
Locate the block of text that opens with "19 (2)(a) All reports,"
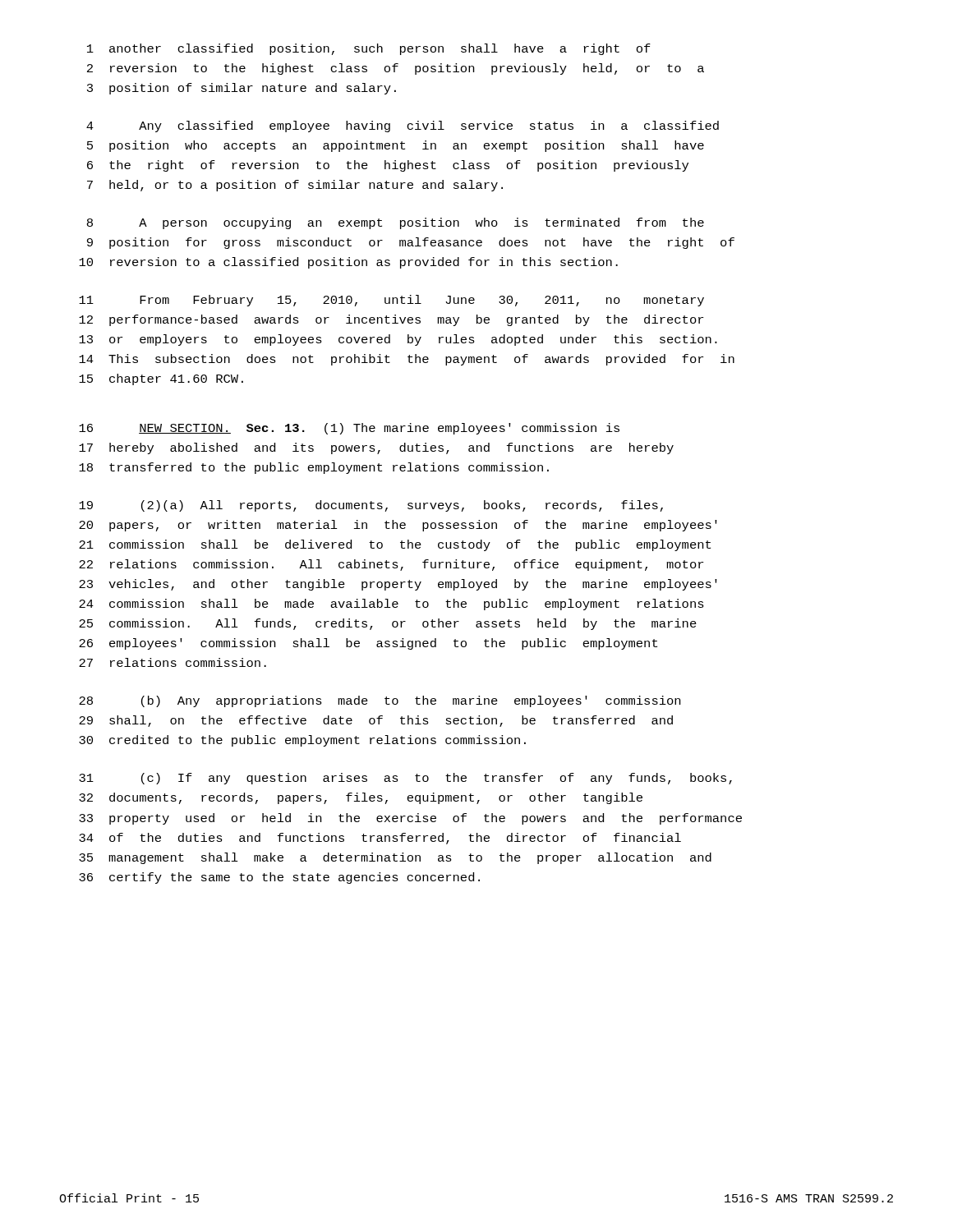pyautogui.click(x=476, y=585)
